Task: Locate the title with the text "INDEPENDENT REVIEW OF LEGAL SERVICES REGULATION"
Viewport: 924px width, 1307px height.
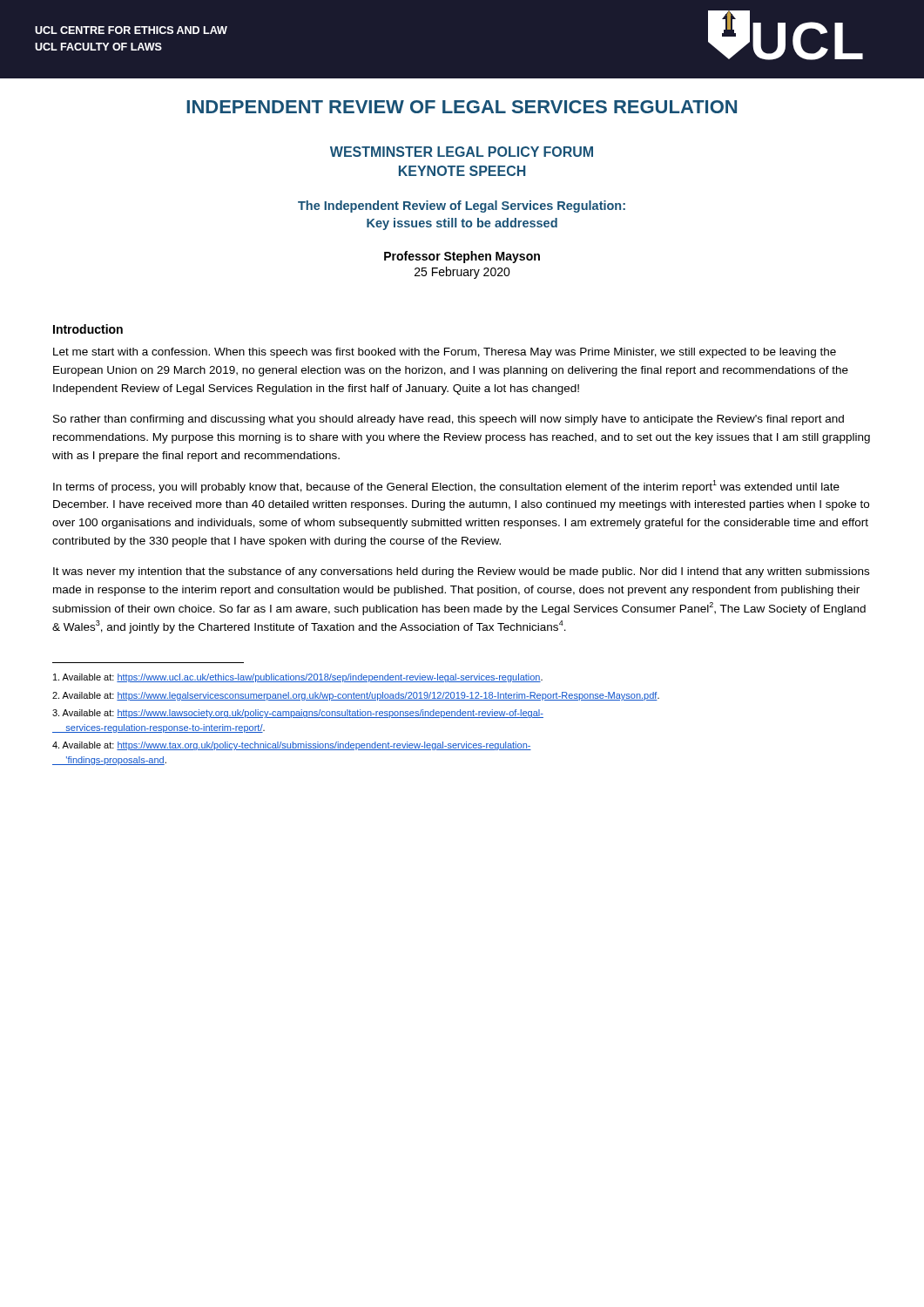Action: pyautogui.click(x=462, y=107)
